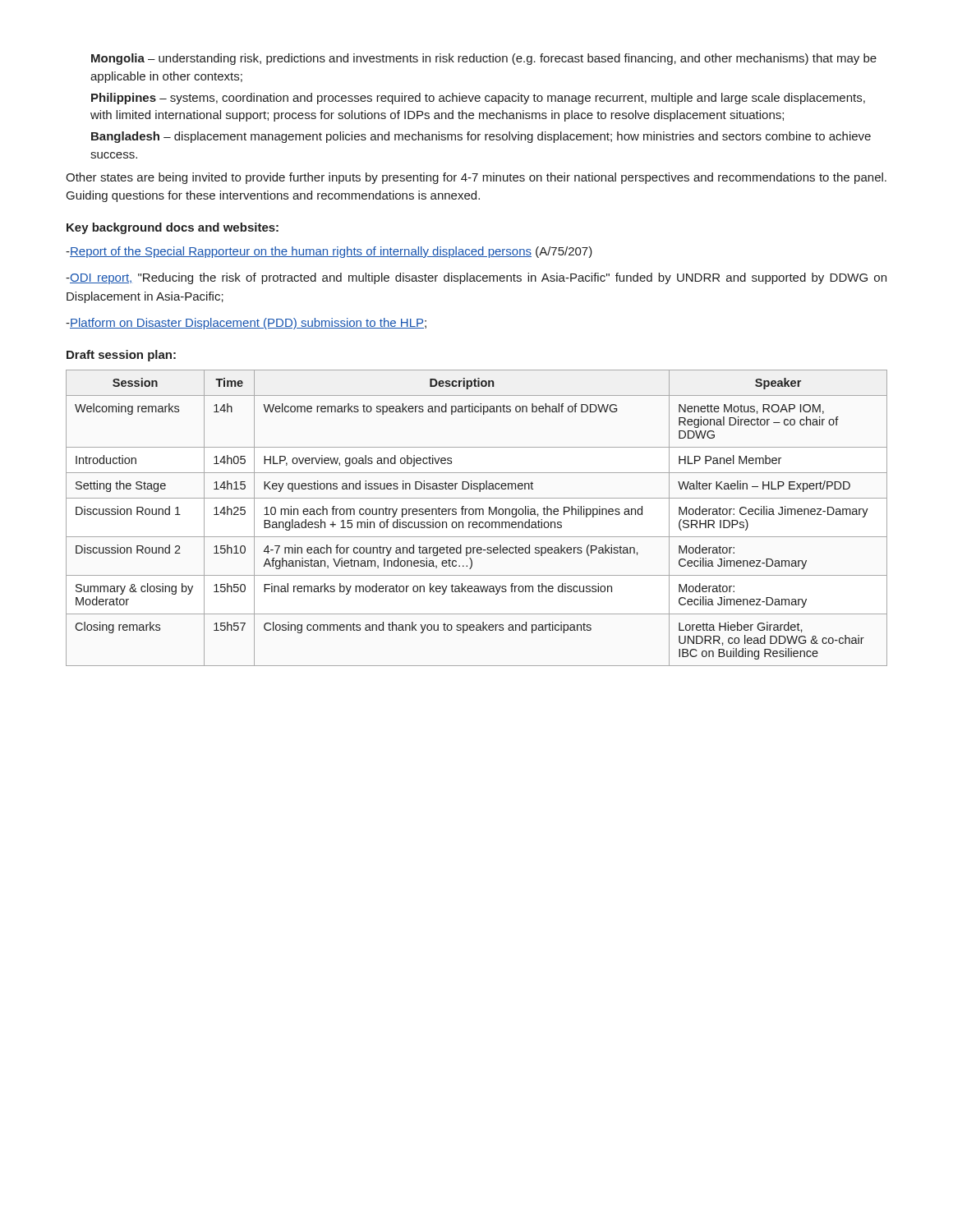953x1232 pixels.
Task: Click where it says "Key background docs and websites:"
Action: [173, 227]
